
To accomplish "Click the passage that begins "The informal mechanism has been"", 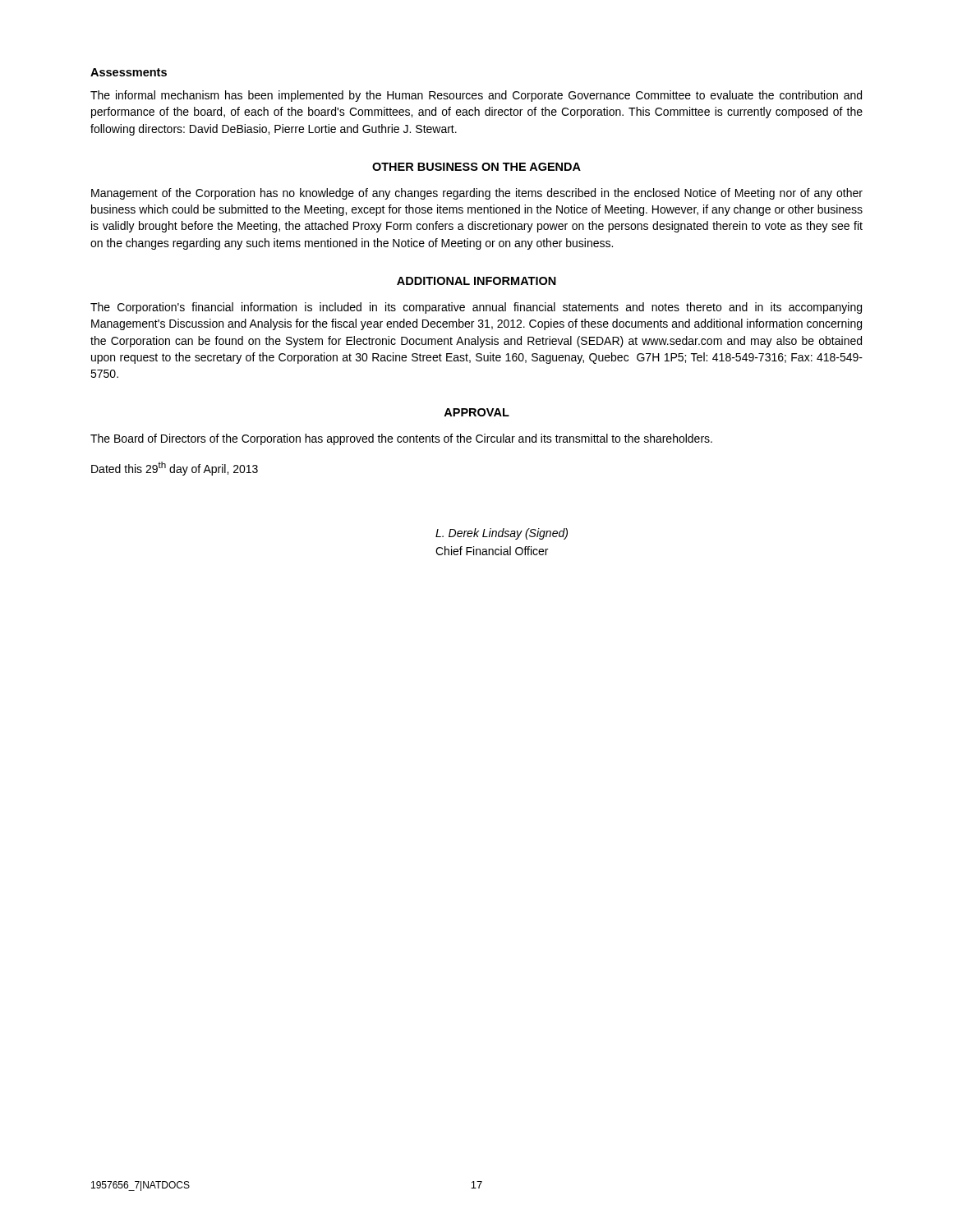I will (x=476, y=112).
